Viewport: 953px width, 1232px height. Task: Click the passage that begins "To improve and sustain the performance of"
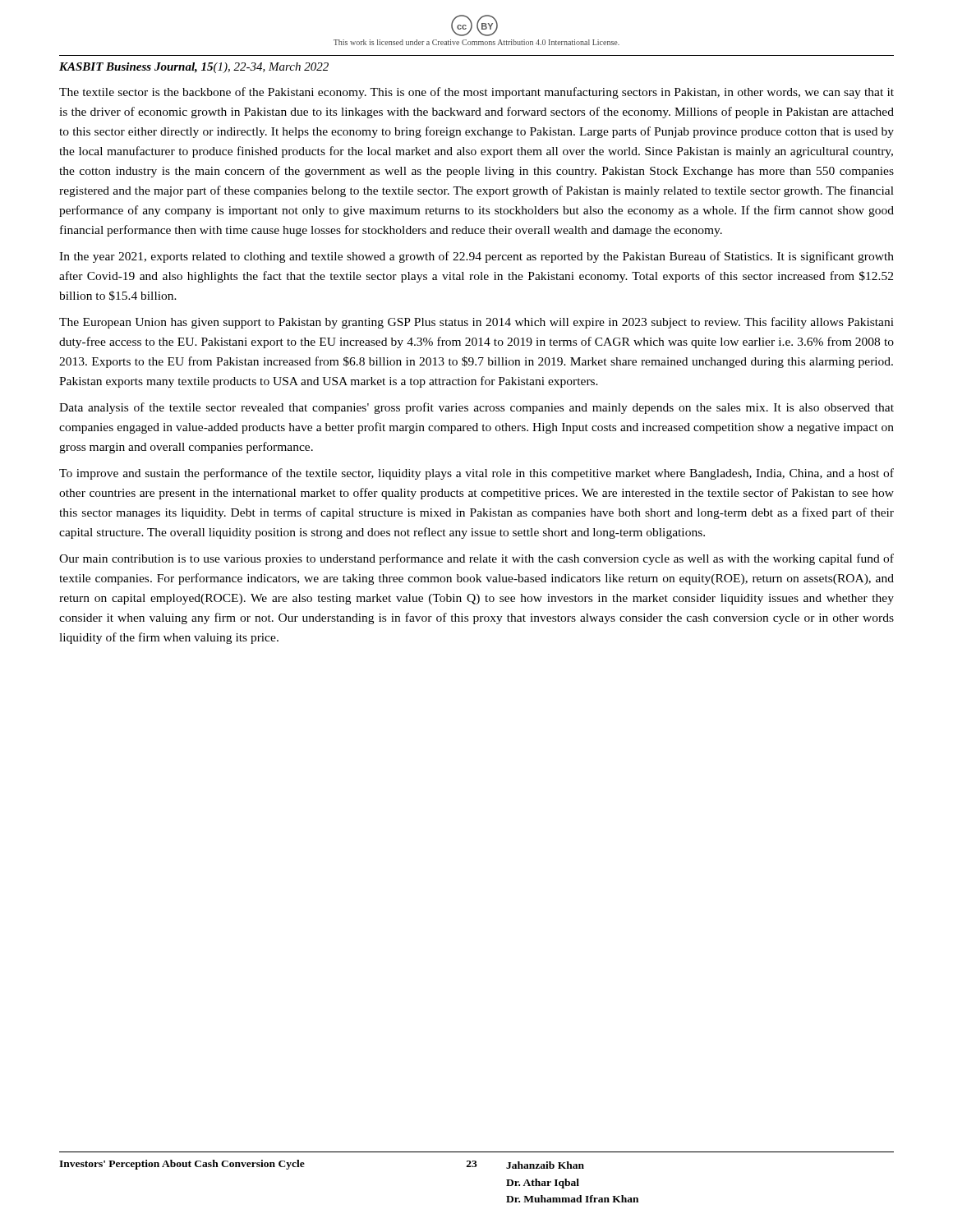coord(476,503)
